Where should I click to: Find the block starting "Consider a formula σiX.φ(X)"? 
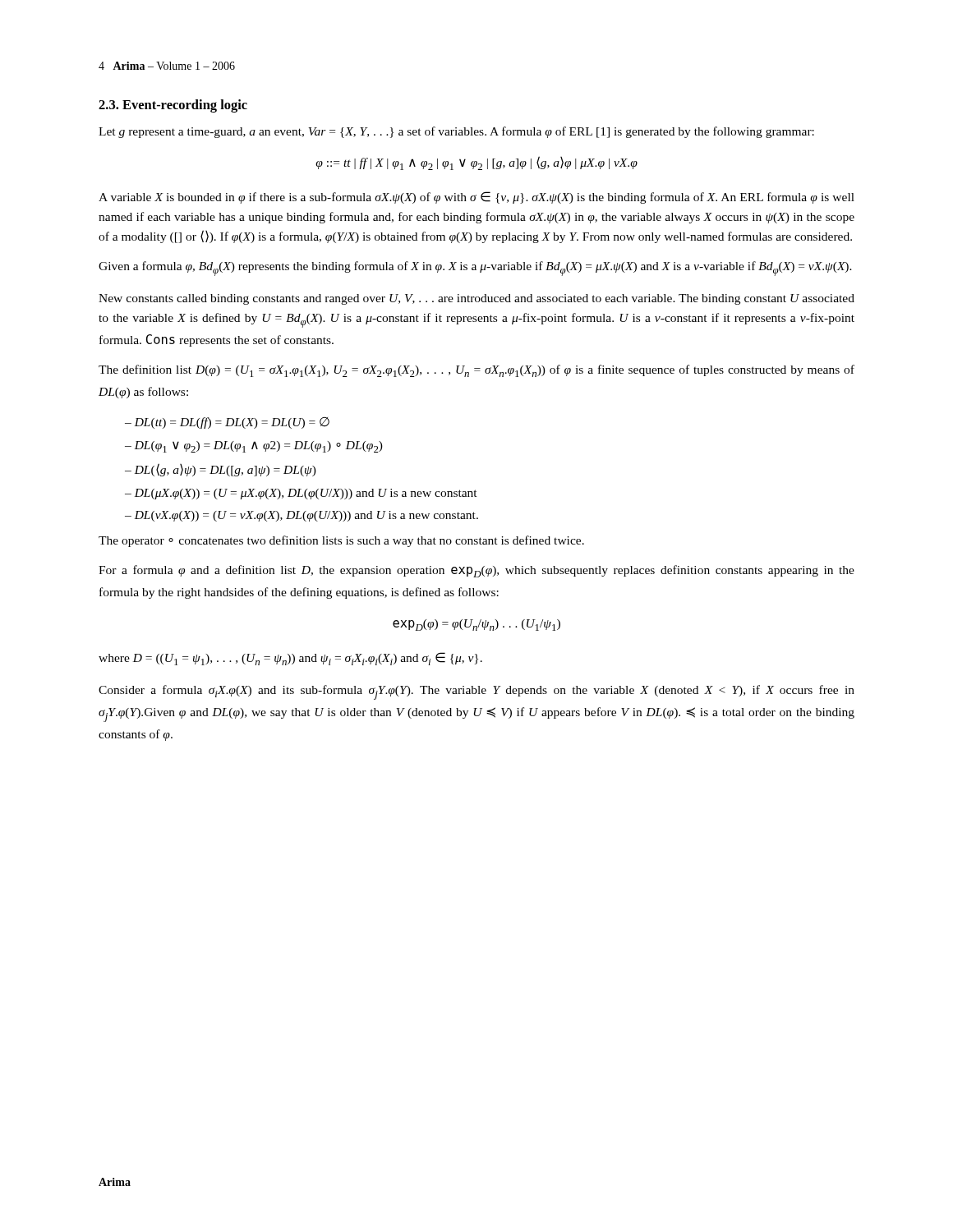[476, 712]
